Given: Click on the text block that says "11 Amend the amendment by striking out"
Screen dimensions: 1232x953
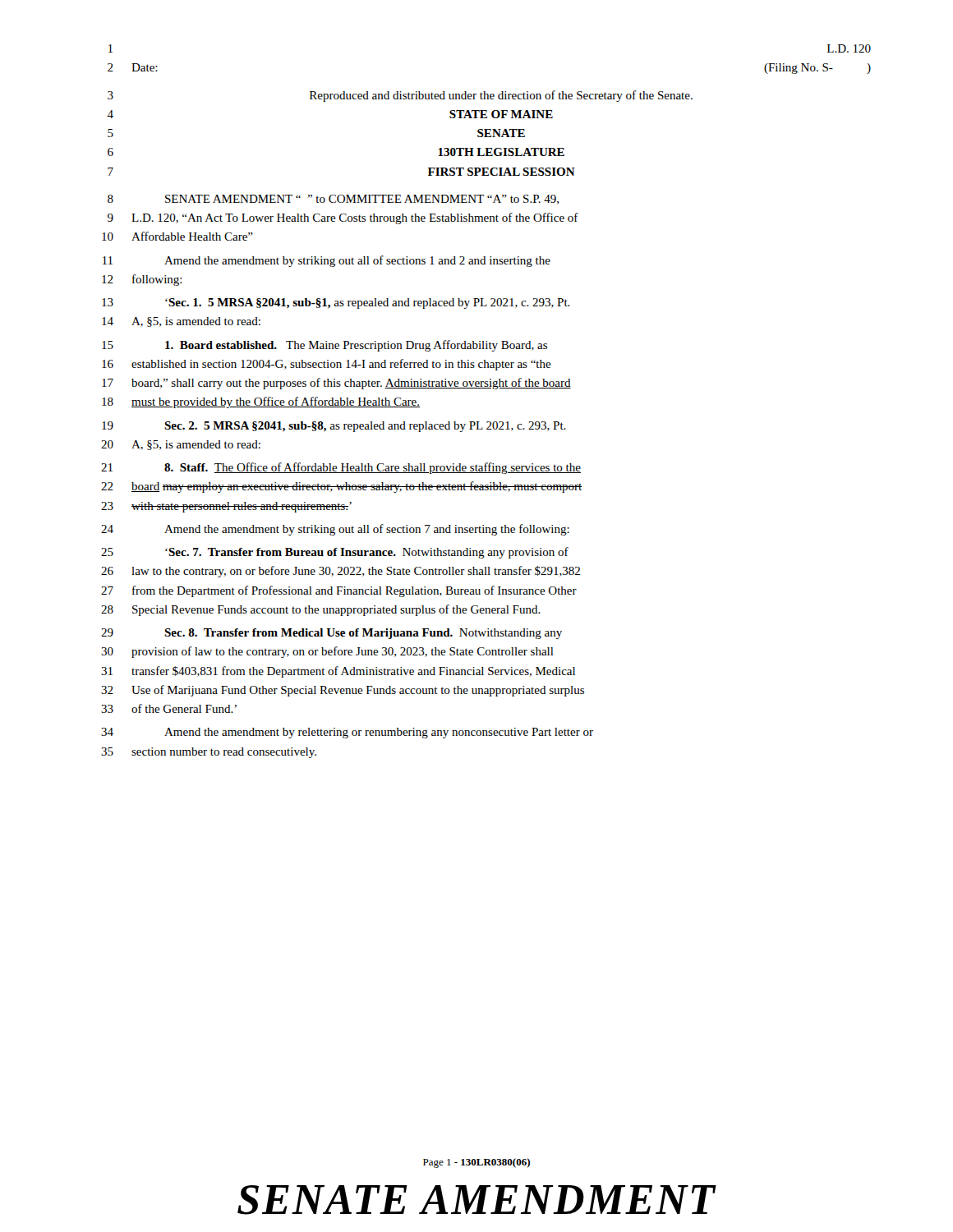Looking at the screenshot, I should click(476, 261).
